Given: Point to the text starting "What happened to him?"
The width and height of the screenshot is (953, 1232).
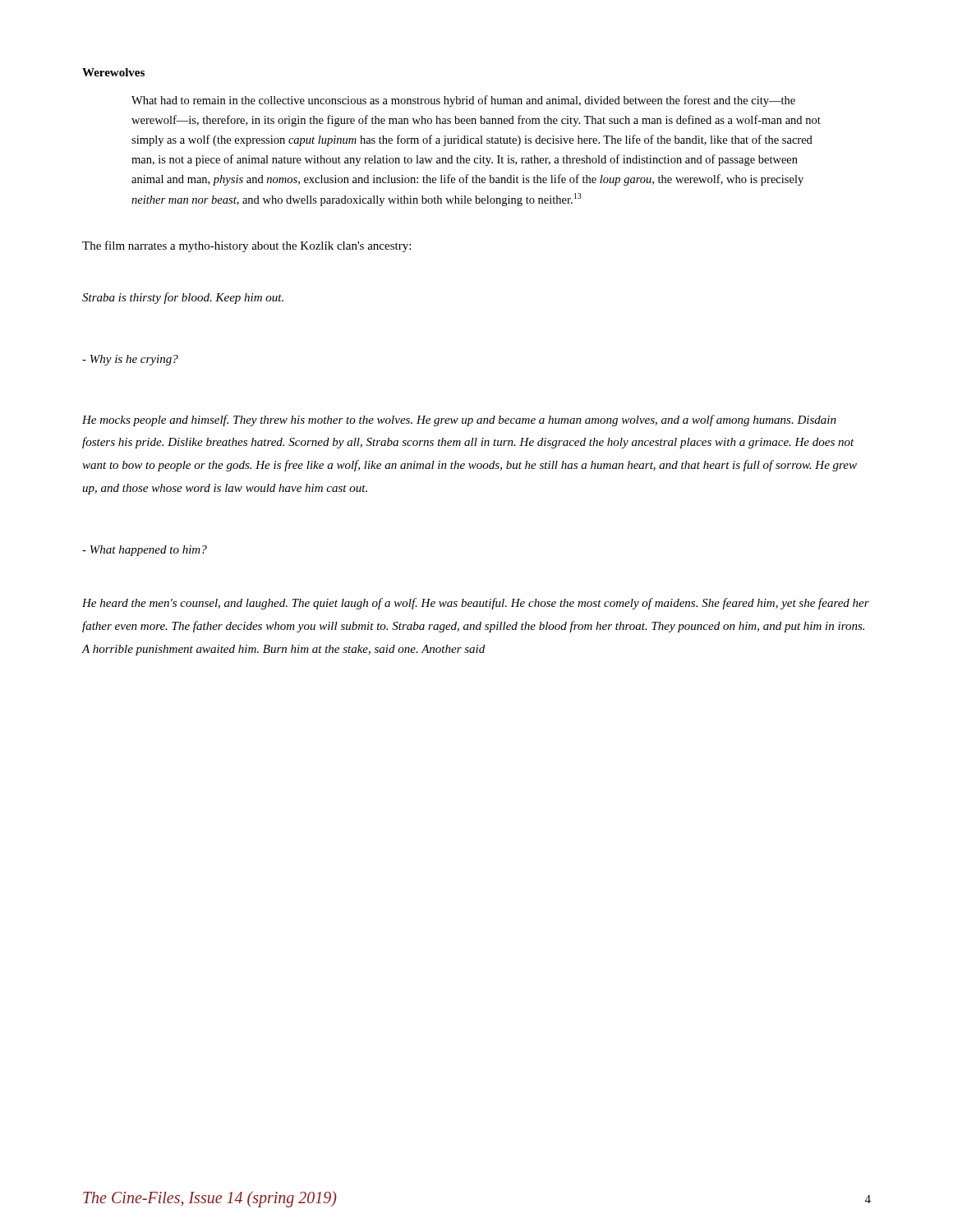Looking at the screenshot, I should [x=144, y=549].
